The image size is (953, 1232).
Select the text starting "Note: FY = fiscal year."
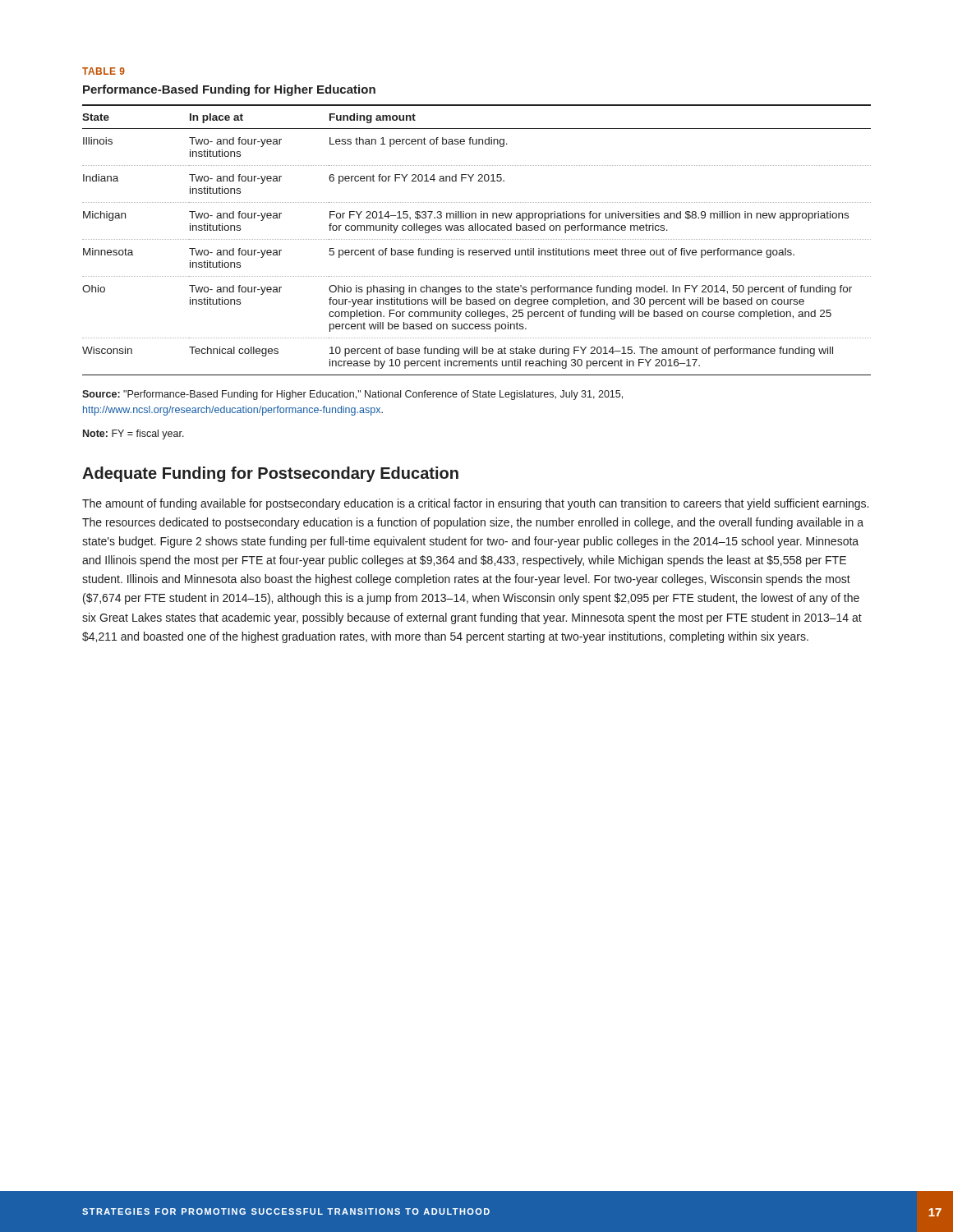[134, 434]
